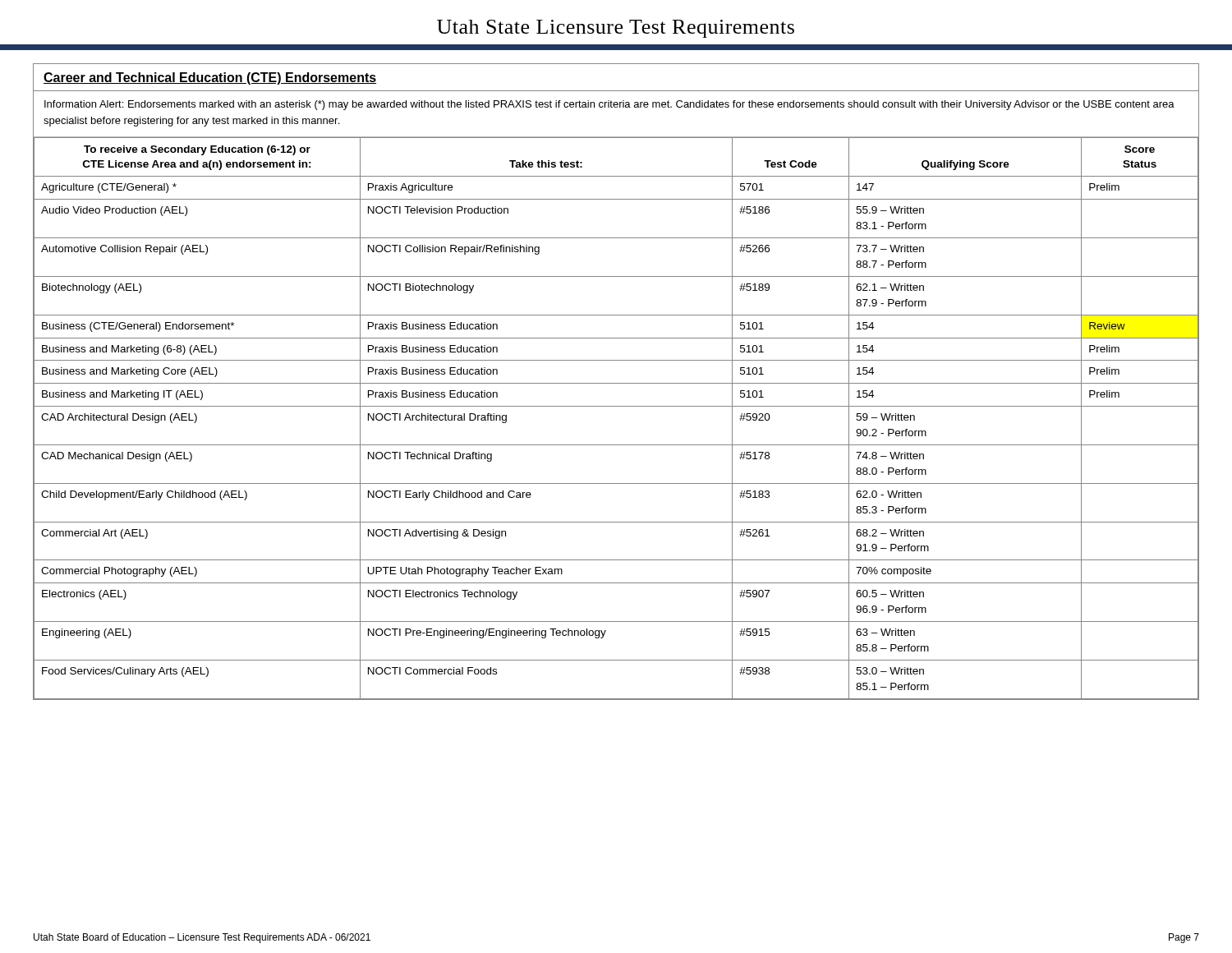This screenshot has width=1232, height=953.
Task: Locate the text block starting "Career and Technical Education (CTE) Endorsements"
Action: [210, 78]
